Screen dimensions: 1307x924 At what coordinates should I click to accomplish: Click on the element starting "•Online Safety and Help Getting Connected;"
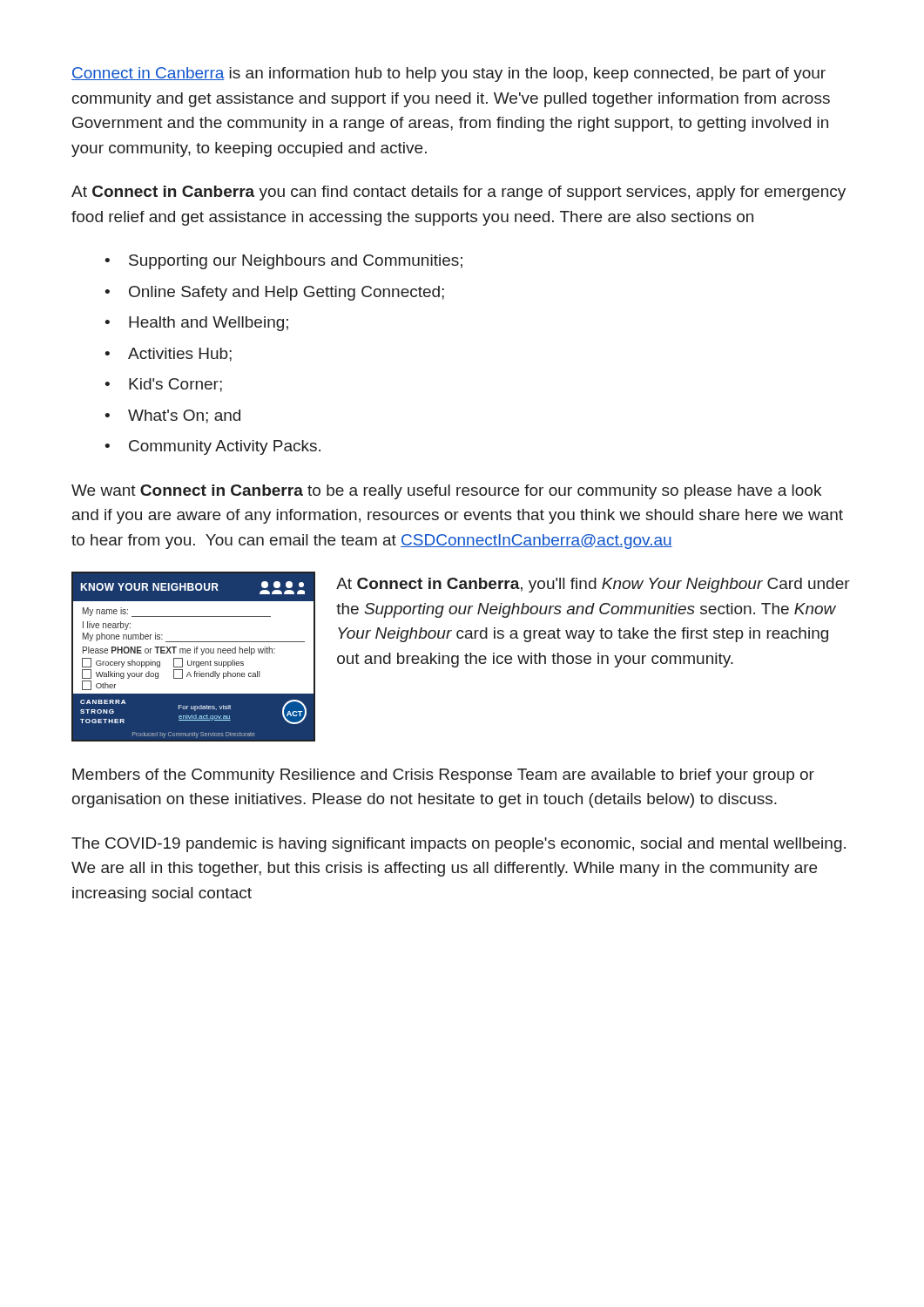(x=275, y=292)
